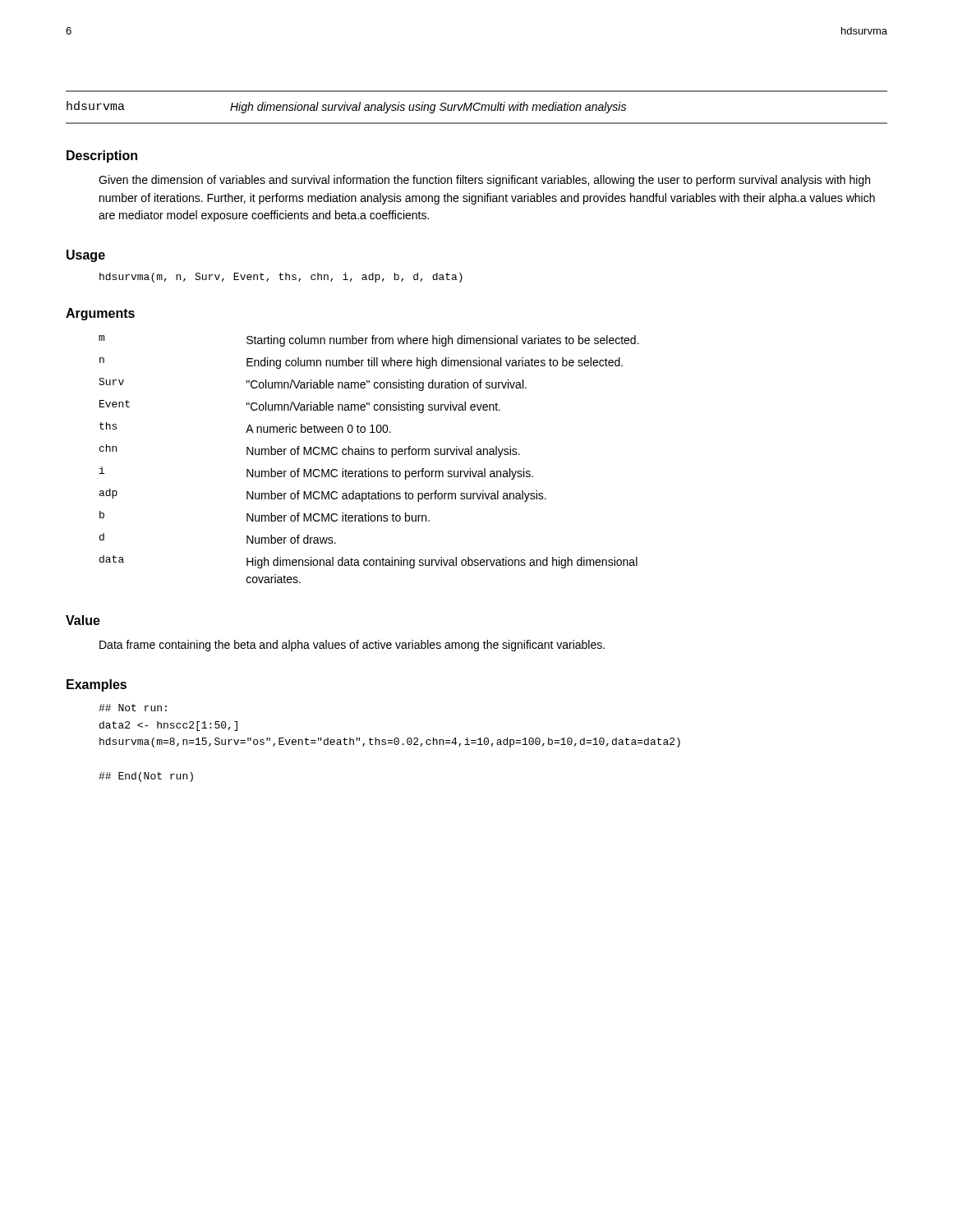
Task: Select the element starting "Data frame containing the beta and"
Action: 352,645
